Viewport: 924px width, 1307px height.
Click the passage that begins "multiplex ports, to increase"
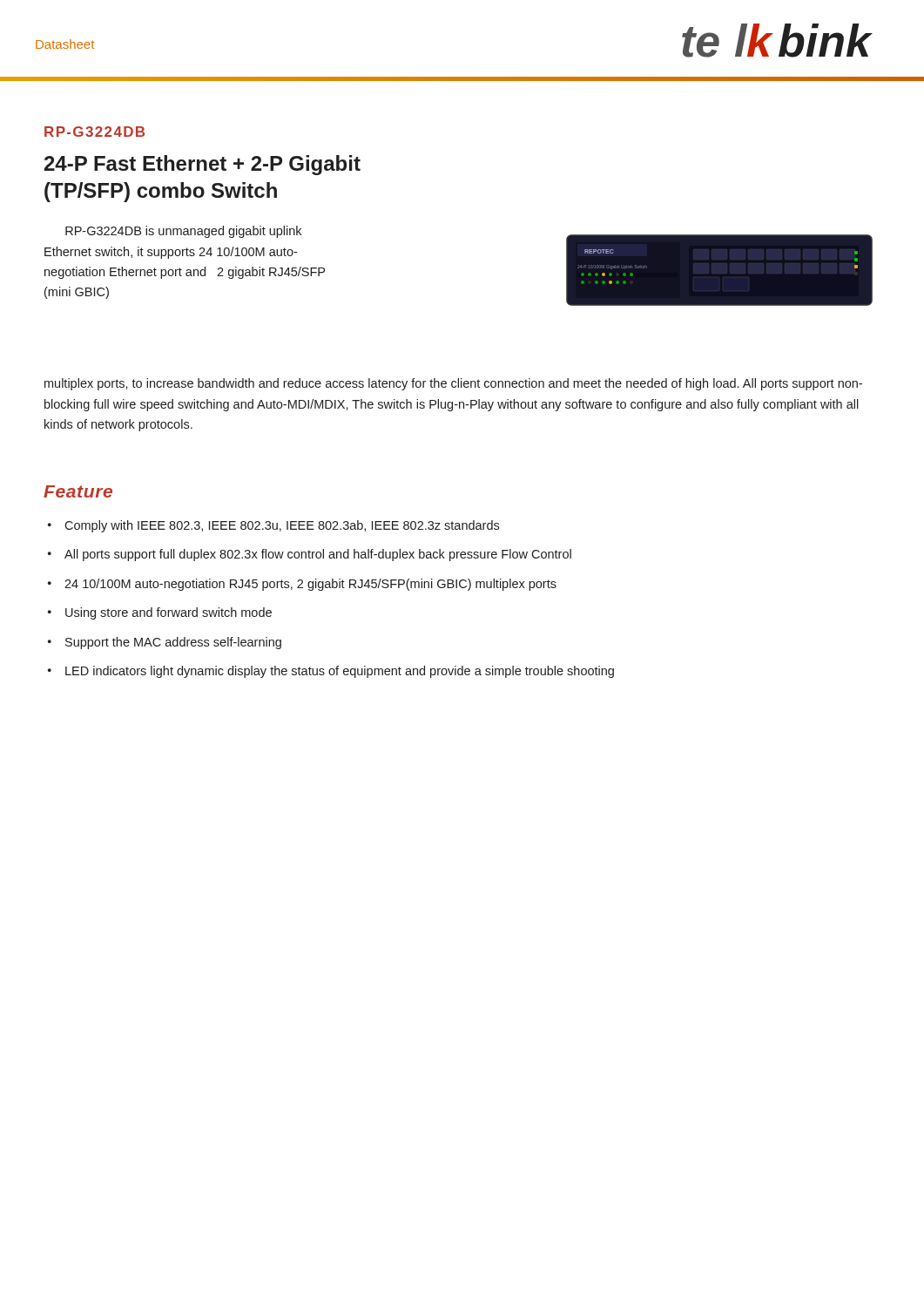point(453,404)
